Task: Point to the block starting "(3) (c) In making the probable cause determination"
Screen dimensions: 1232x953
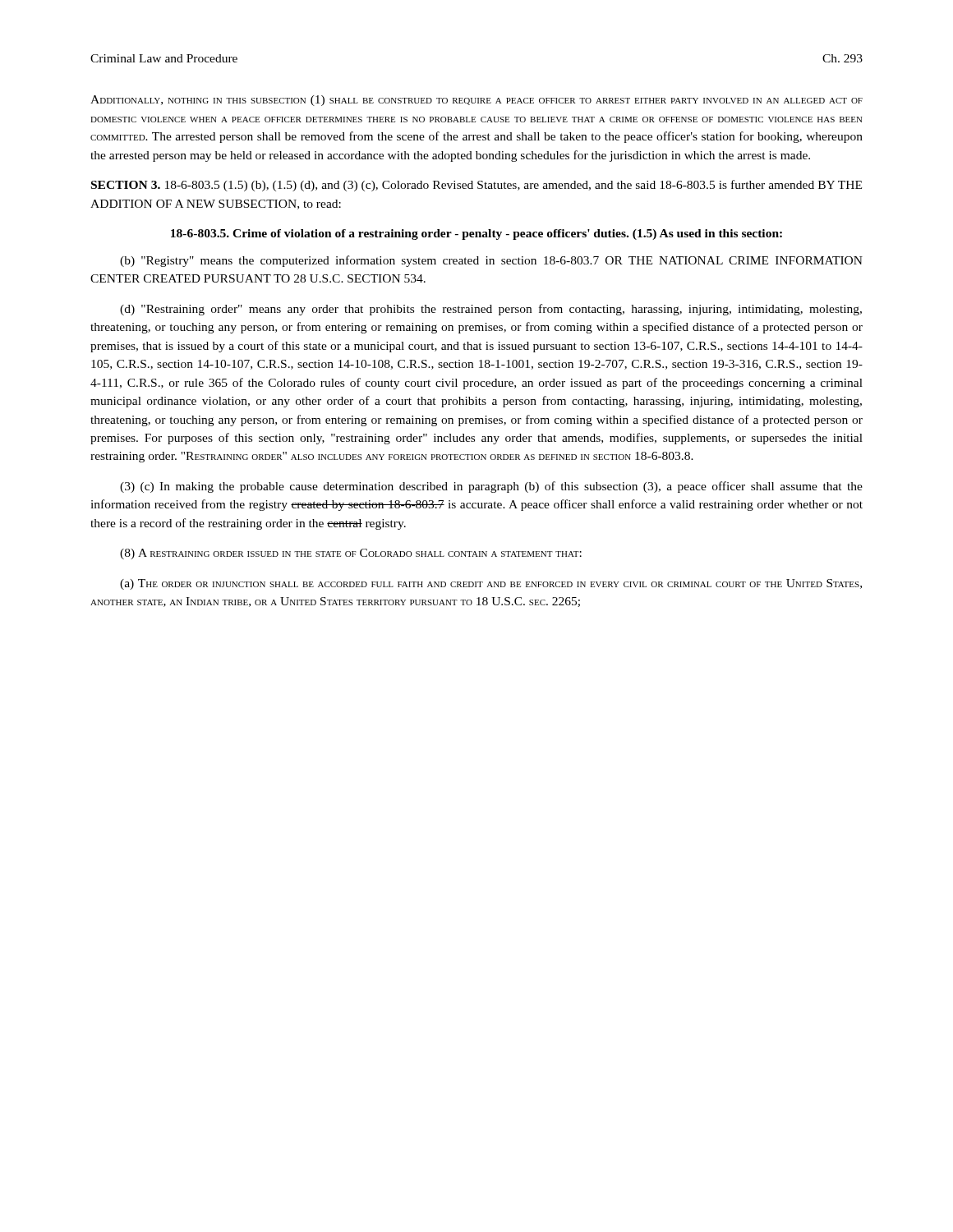Action: (x=476, y=504)
